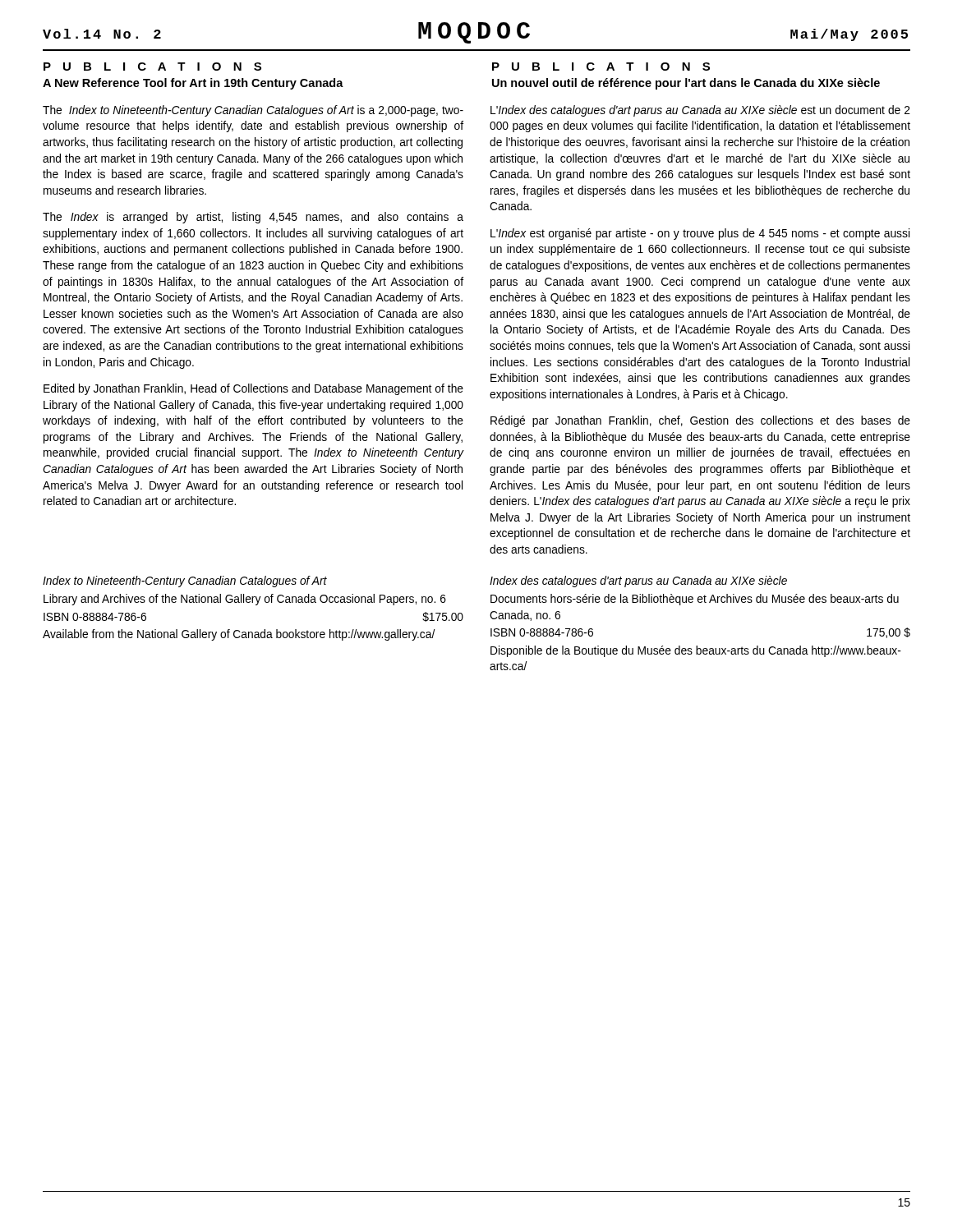953x1232 pixels.
Task: Point to the text block starting "Index des catalogues d'art"
Action: [638, 582]
